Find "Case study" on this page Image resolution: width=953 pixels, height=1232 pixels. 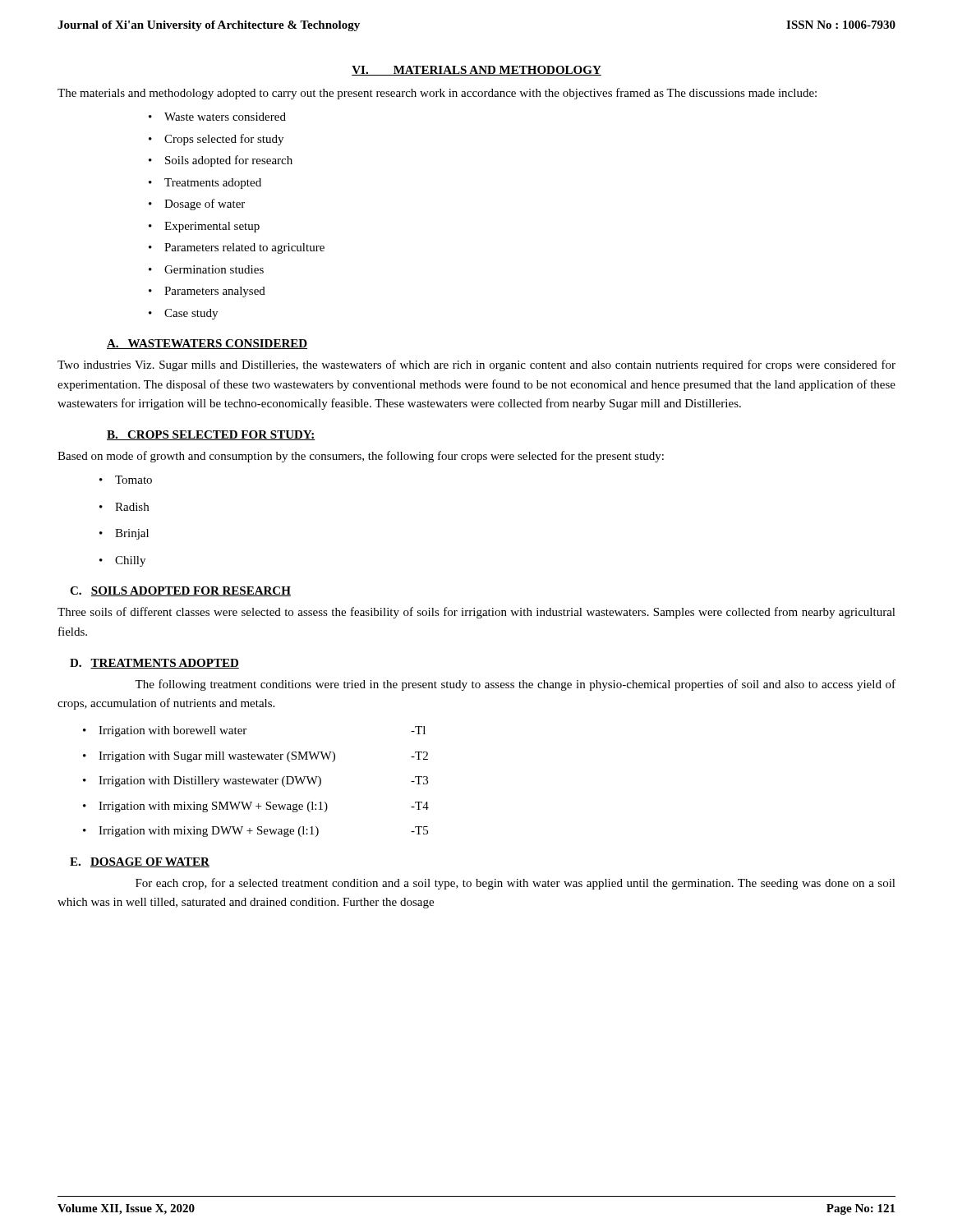click(191, 313)
